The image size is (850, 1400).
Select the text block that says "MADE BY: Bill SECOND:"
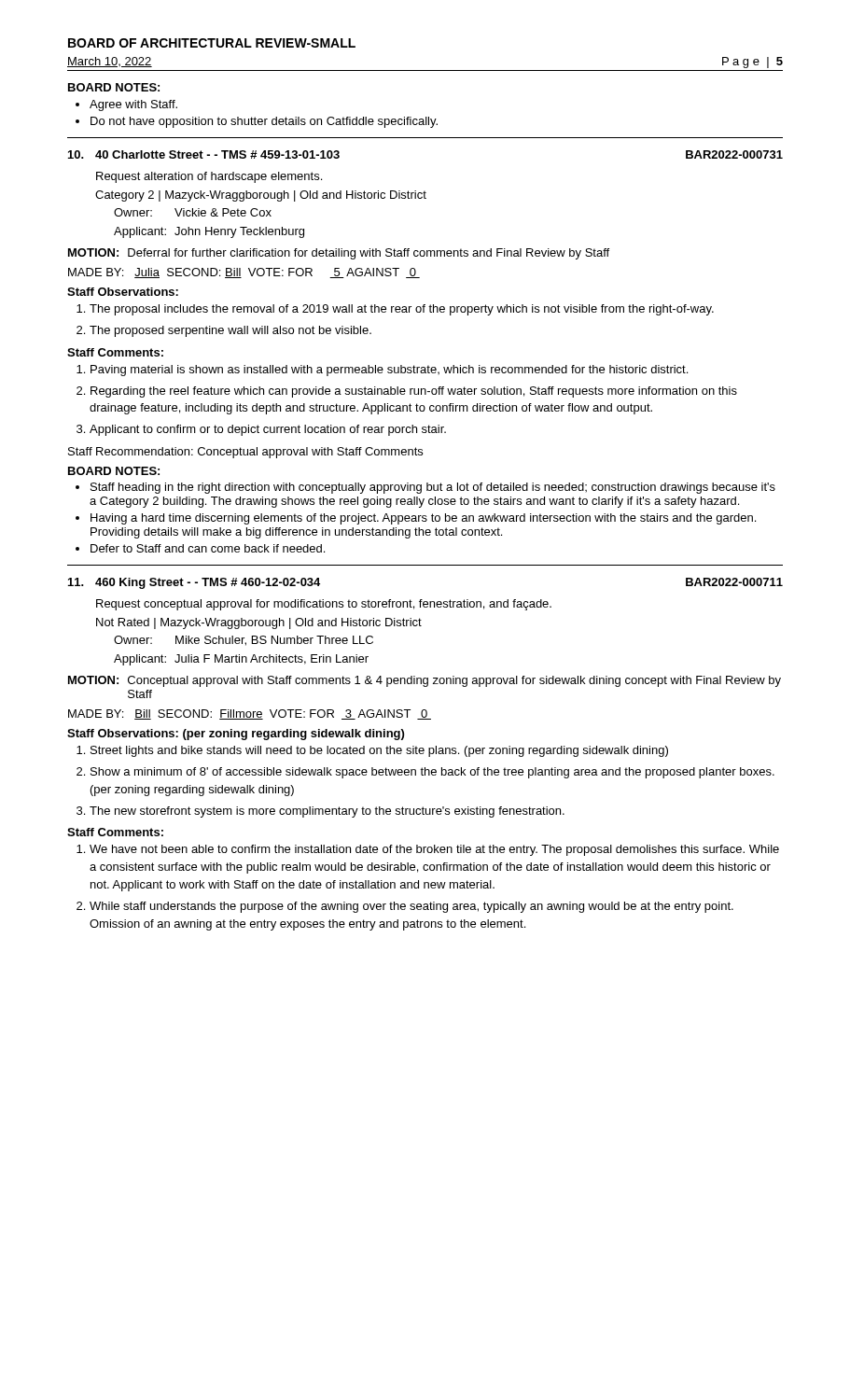tap(249, 714)
